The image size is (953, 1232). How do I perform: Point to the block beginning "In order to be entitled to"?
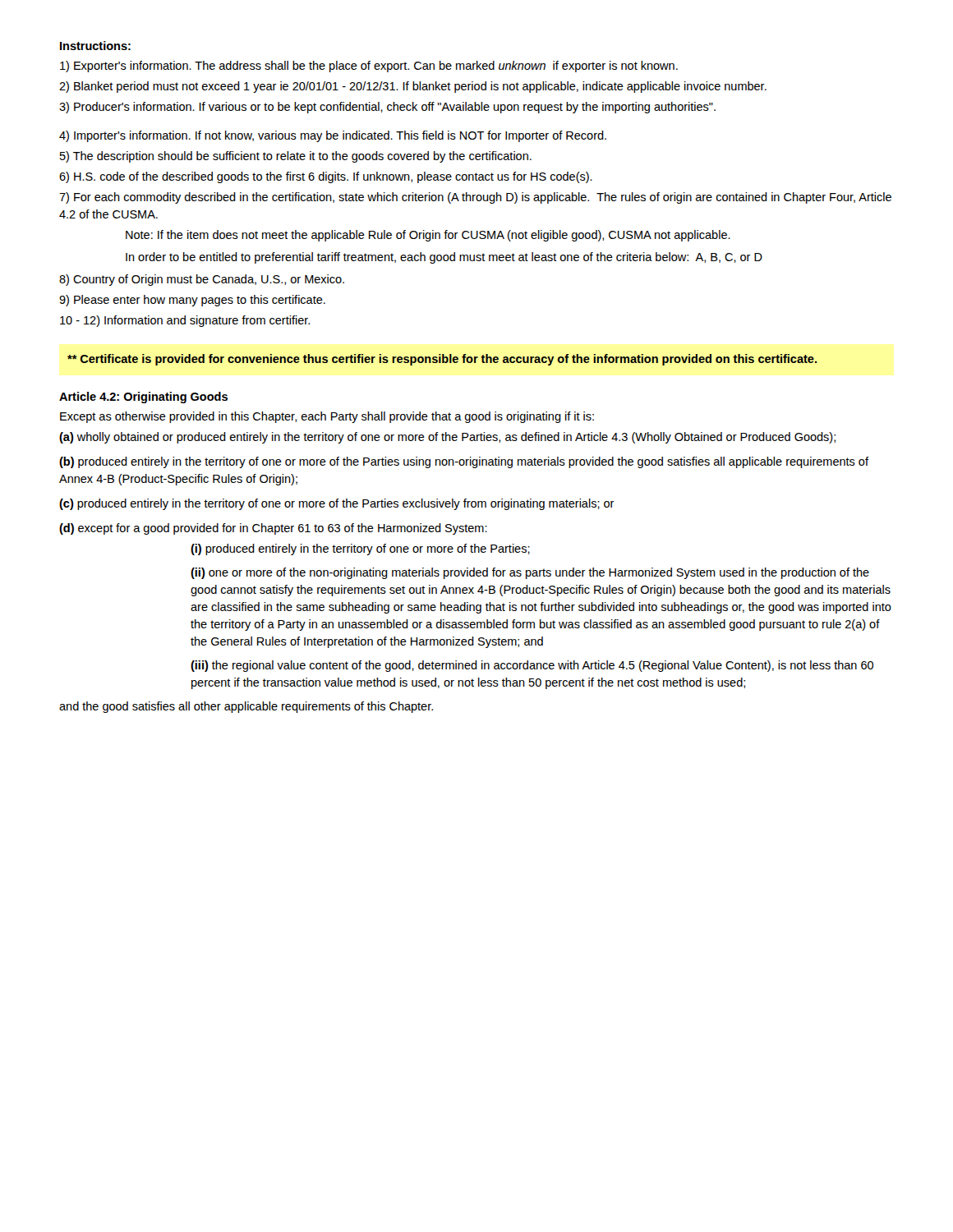click(x=444, y=257)
